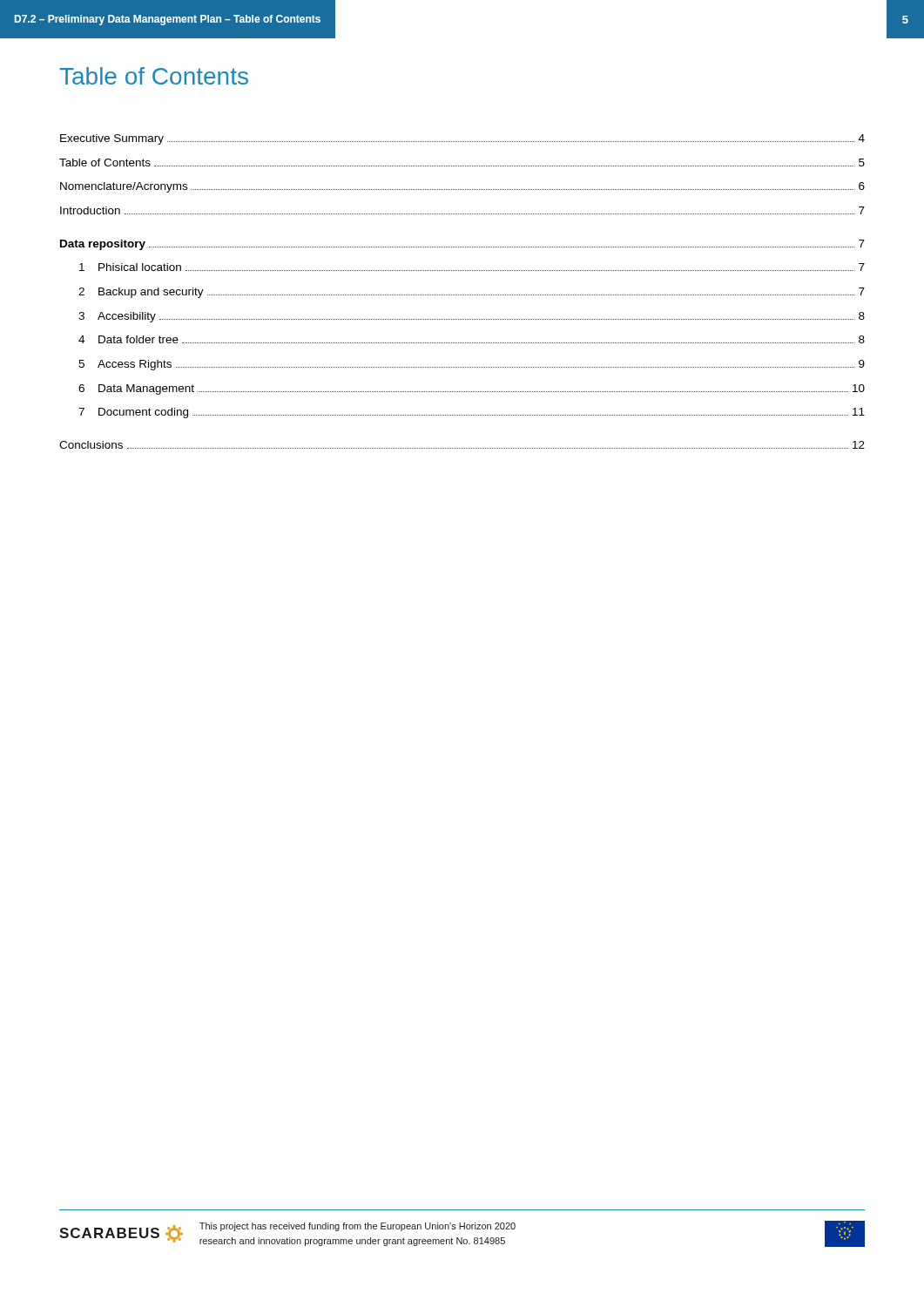Click on the passage starting "Introduction 7"
Image resolution: width=924 pixels, height=1307 pixels.
[462, 211]
